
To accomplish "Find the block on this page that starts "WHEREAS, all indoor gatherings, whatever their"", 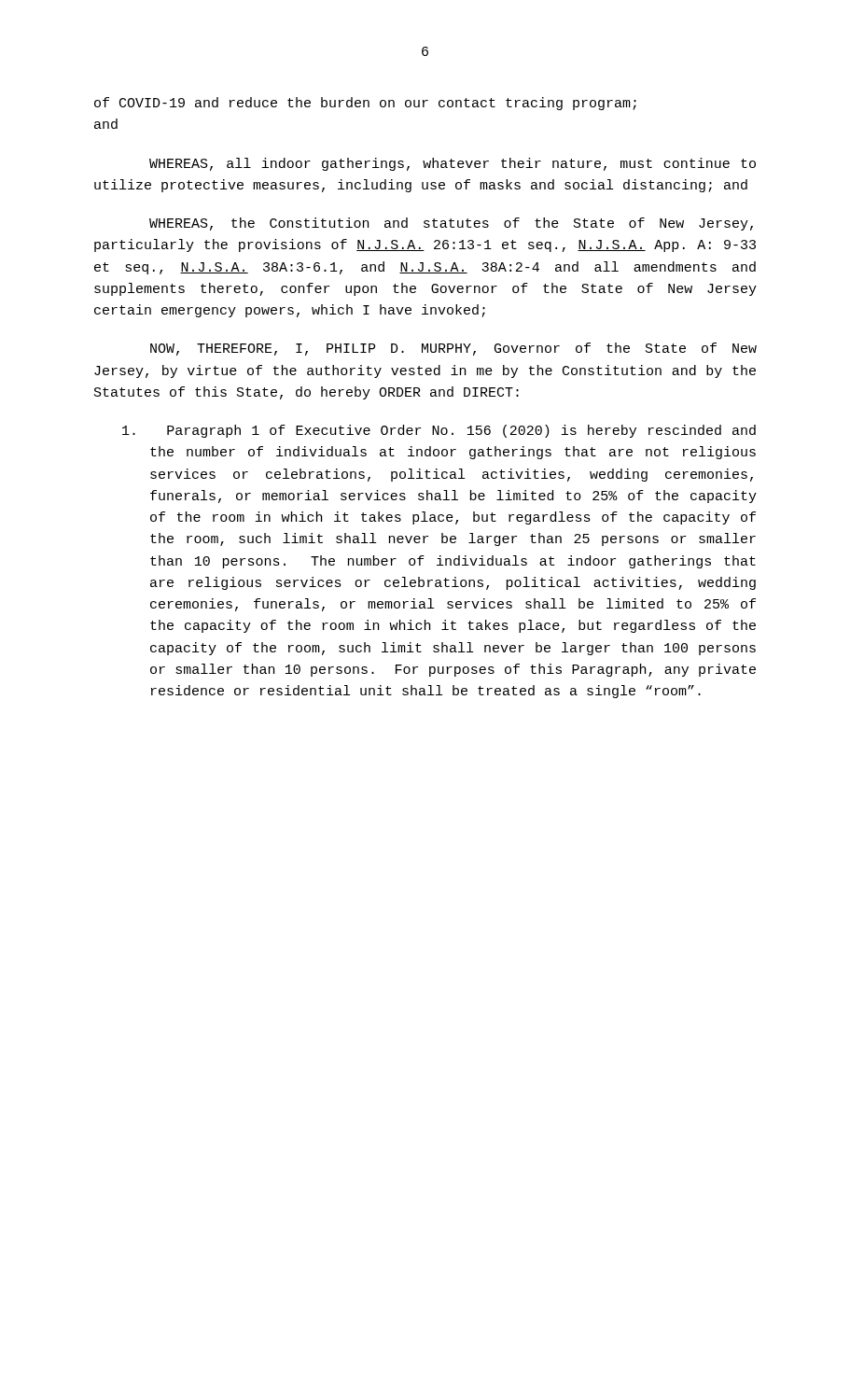I will pyautogui.click(x=425, y=175).
